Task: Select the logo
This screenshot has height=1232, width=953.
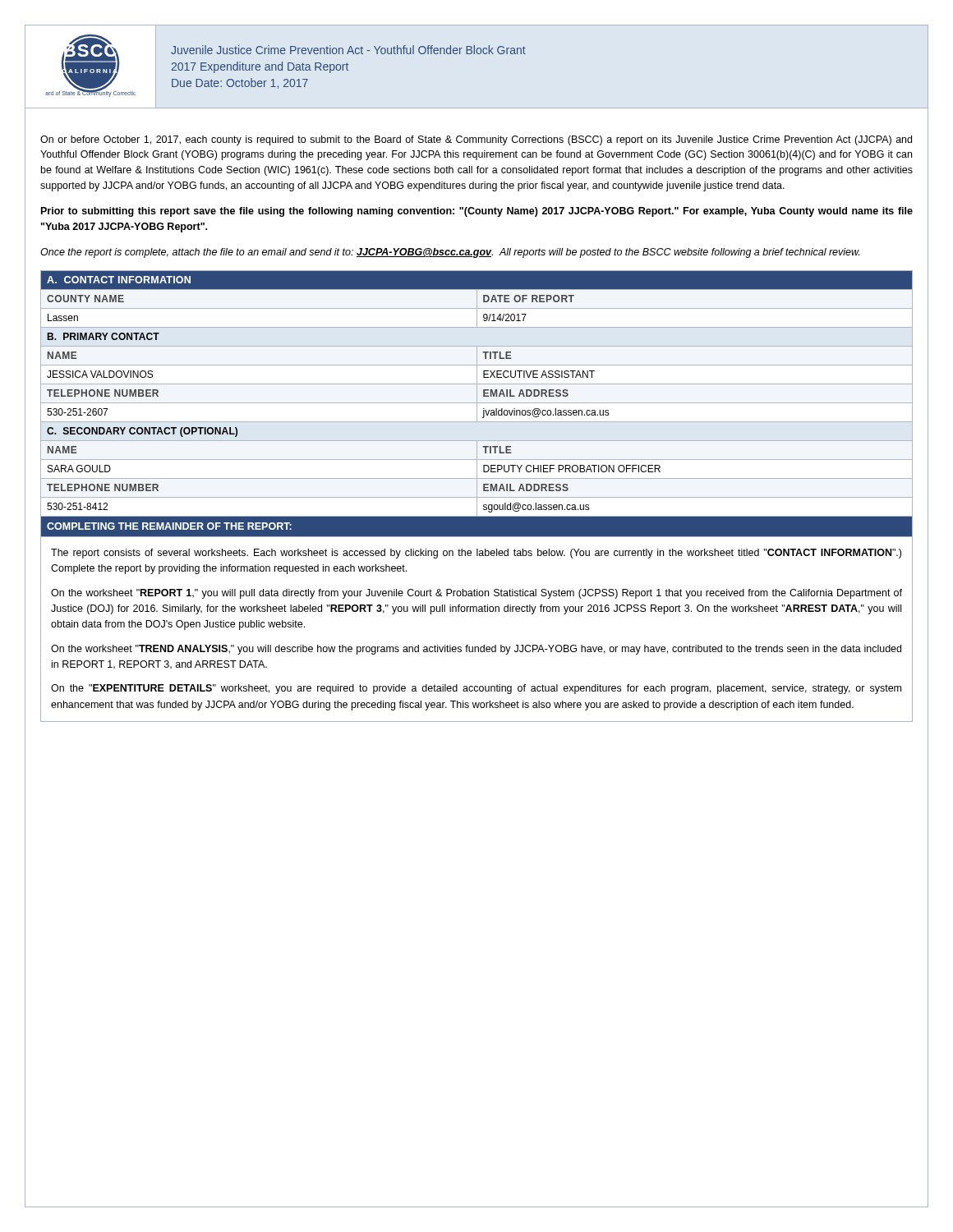Action: (91, 67)
